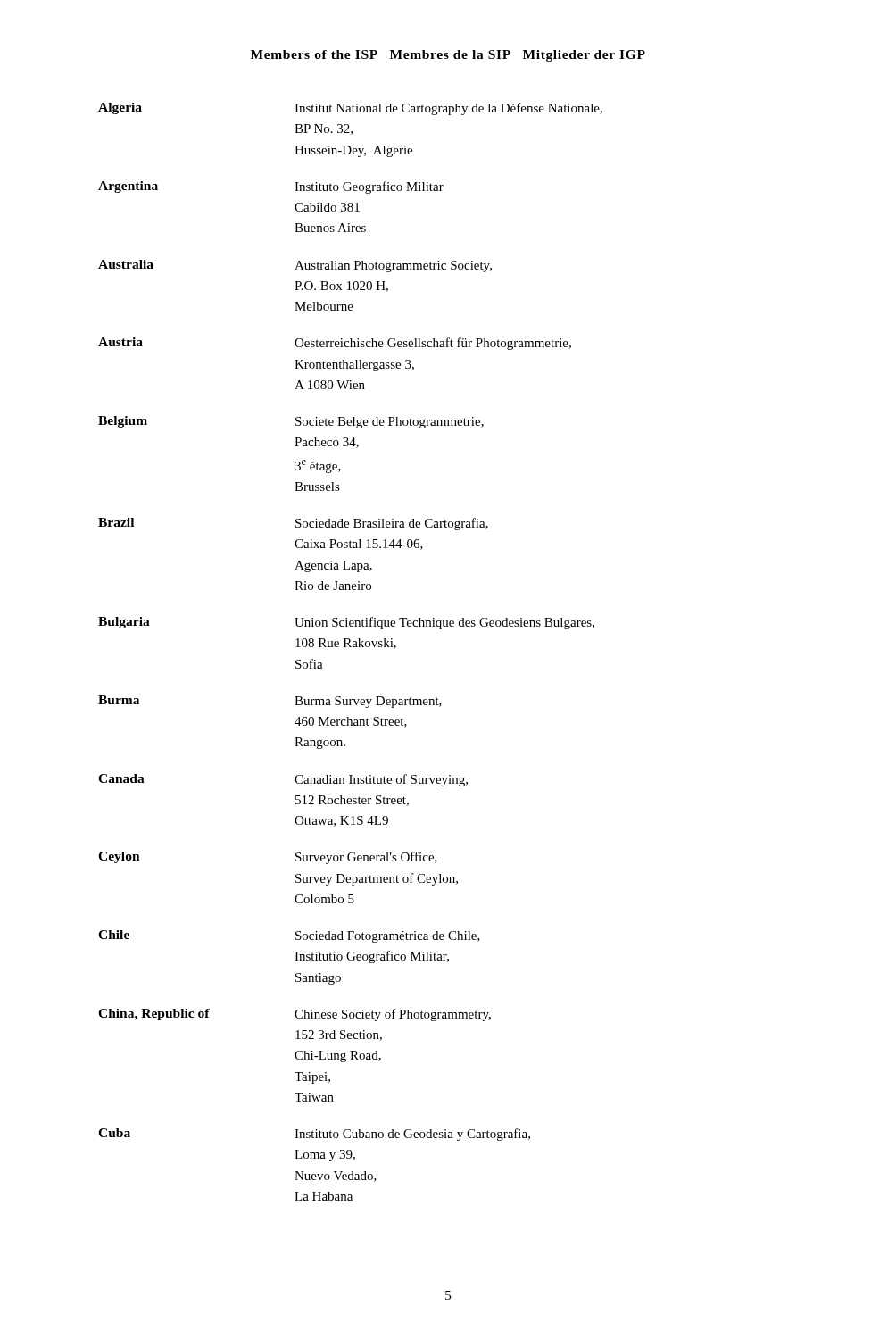
Task: Click the passage that begins "Canada Canadian Institute of Surveying, 512"
Action: (x=118, y=780)
